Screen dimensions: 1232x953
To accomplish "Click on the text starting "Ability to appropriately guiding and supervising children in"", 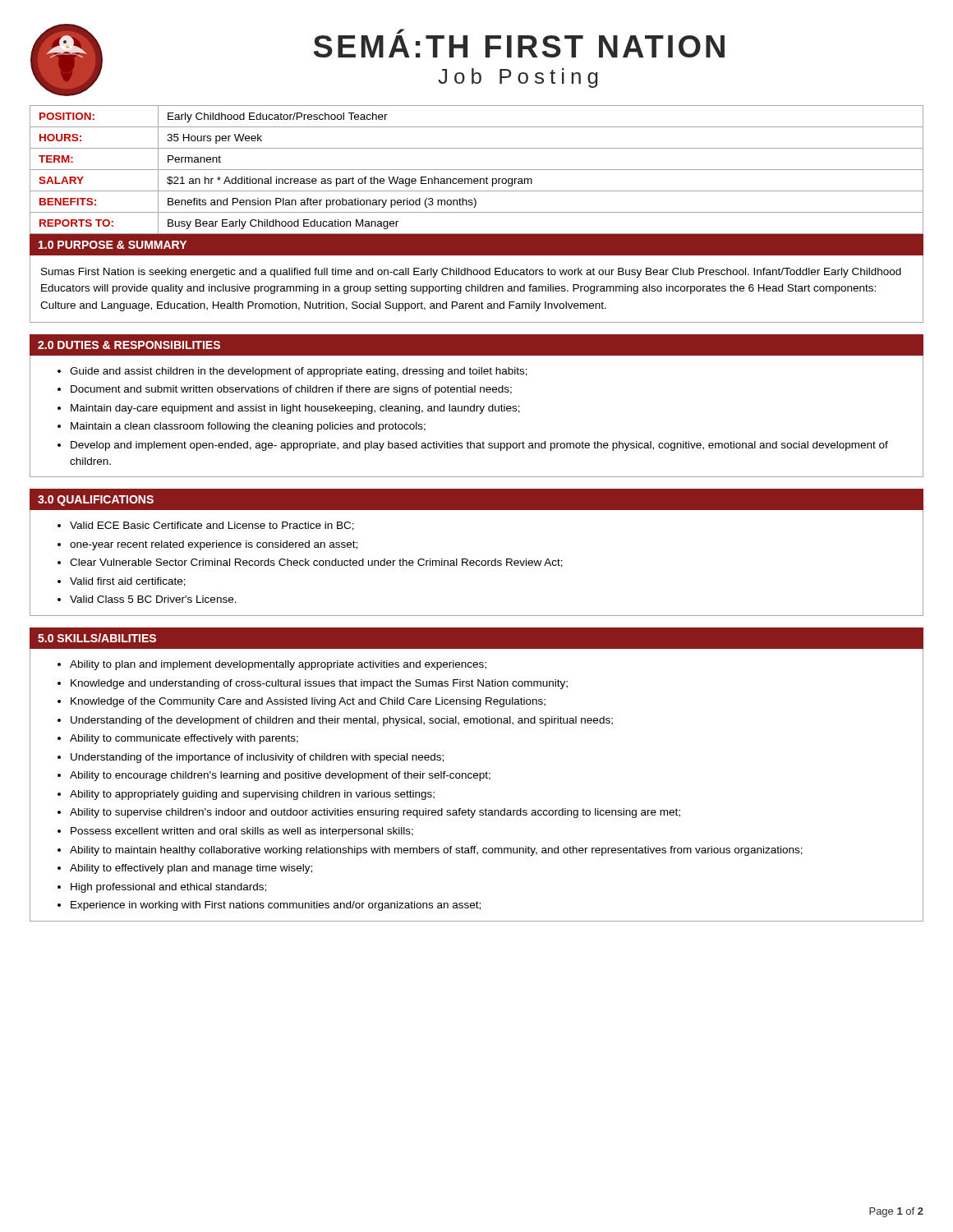I will tap(253, 794).
